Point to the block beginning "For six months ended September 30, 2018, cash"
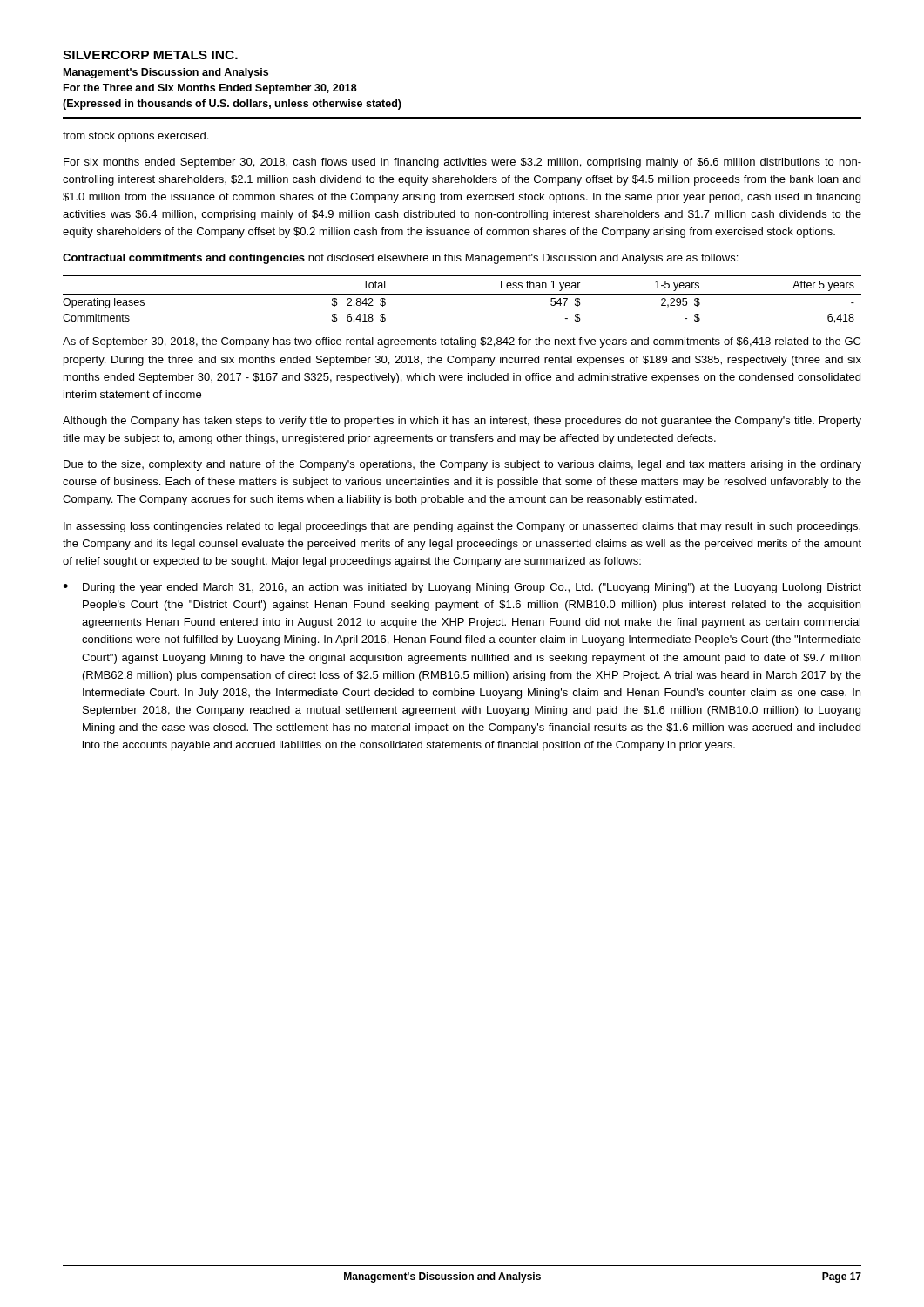Viewport: 924px width, 1307px height. click(462, 196)
